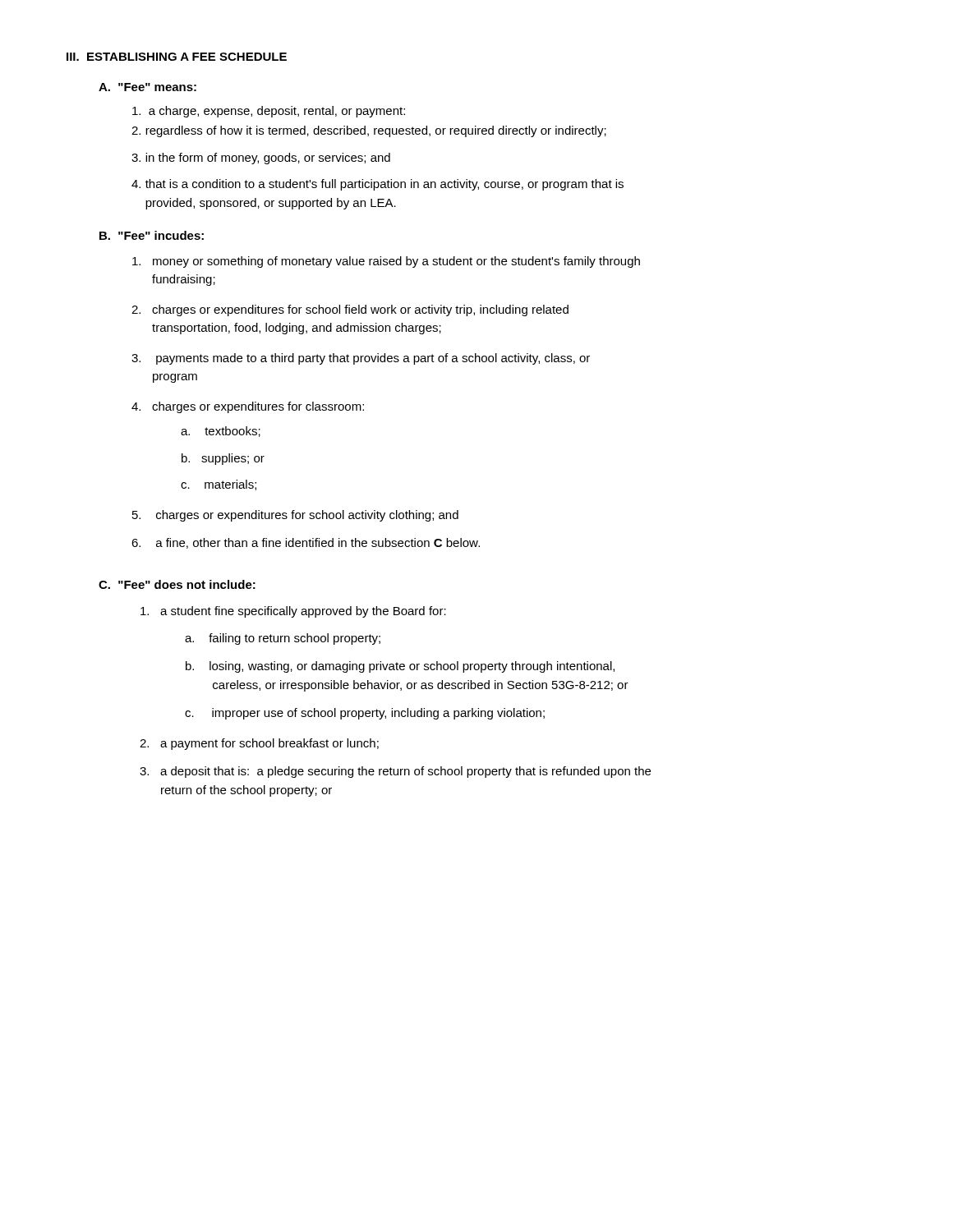The height and width of the screenshot is (1232, 953).
Task: Locate the text starting "3. a deposit that"
Action: pyautogui.click(x=396, y=780)
